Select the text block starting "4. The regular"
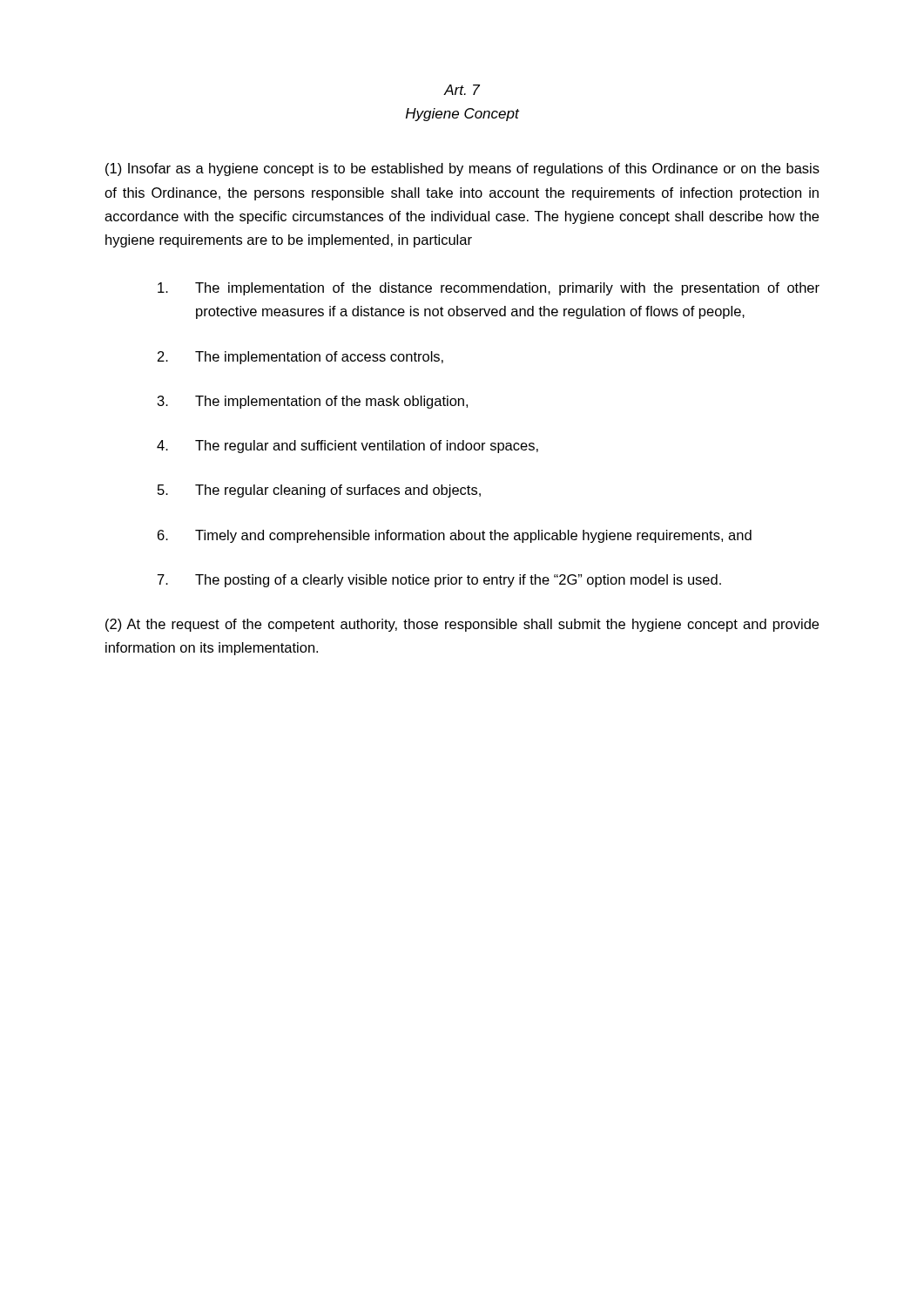Image resolution: width=924 pixels, height=1307 pixels. 488,446
